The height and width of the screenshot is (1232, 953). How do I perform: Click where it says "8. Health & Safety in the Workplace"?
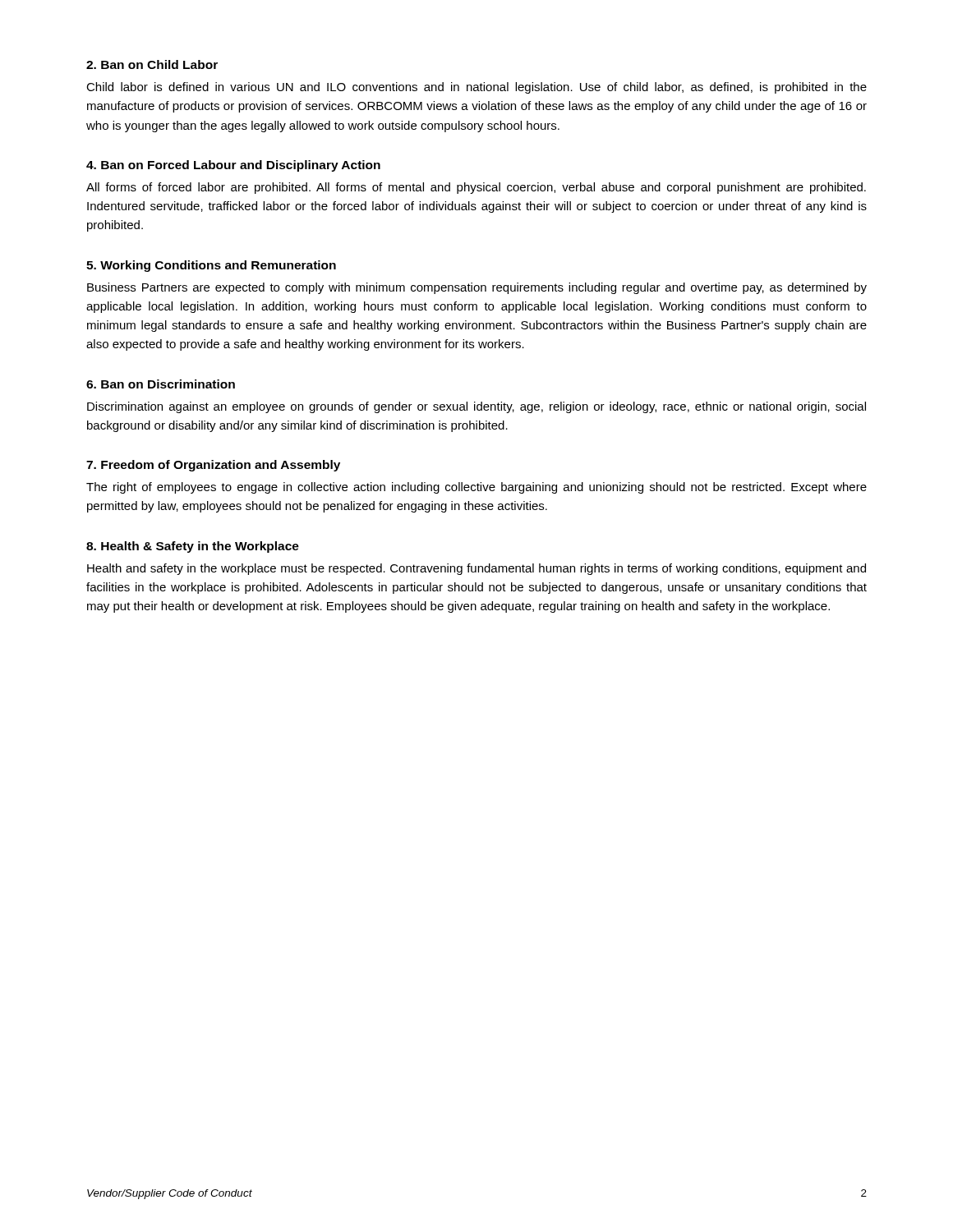[x=193, y=545]
